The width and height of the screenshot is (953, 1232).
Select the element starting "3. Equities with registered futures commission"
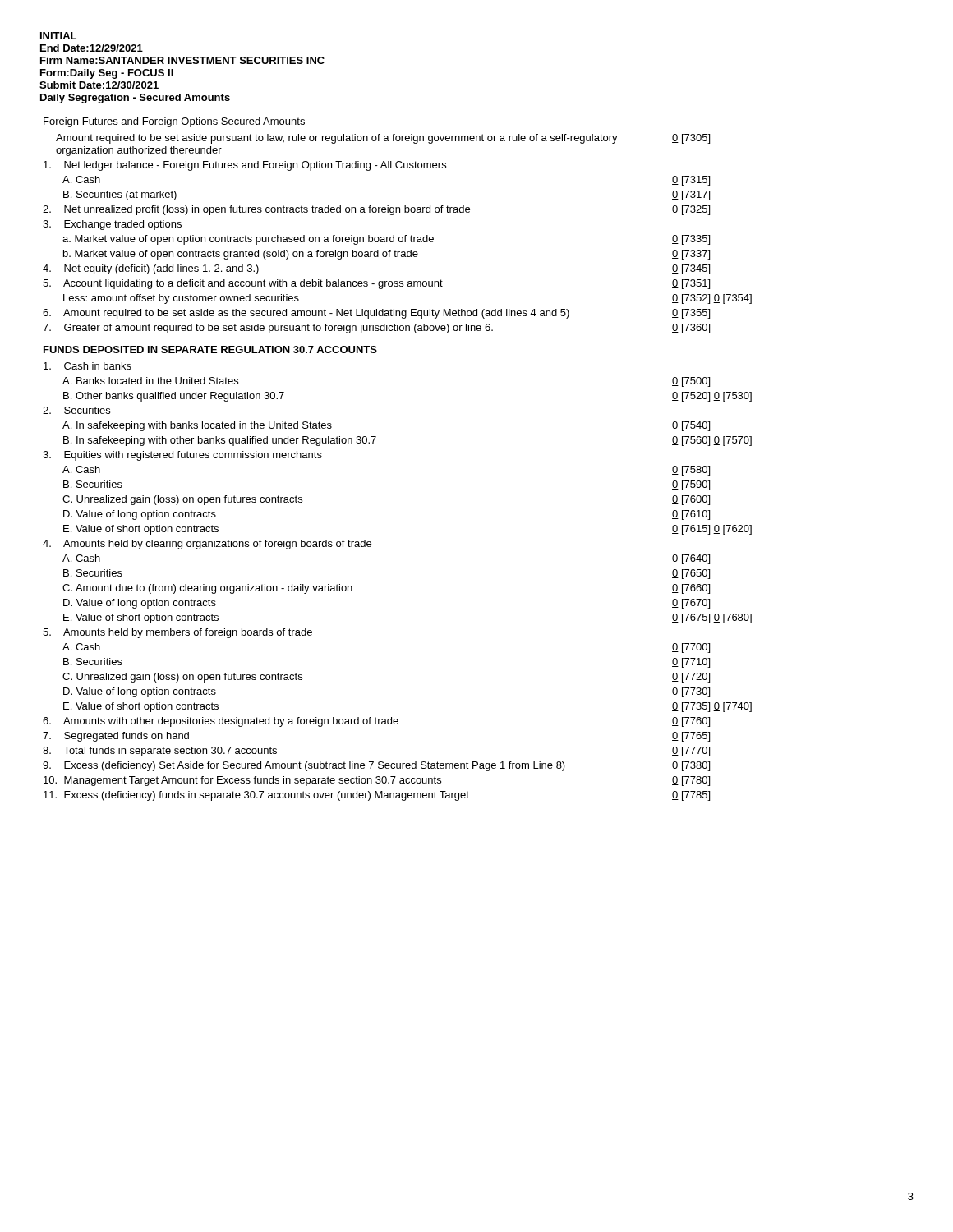pyautogui.click(x=182, y=455)
